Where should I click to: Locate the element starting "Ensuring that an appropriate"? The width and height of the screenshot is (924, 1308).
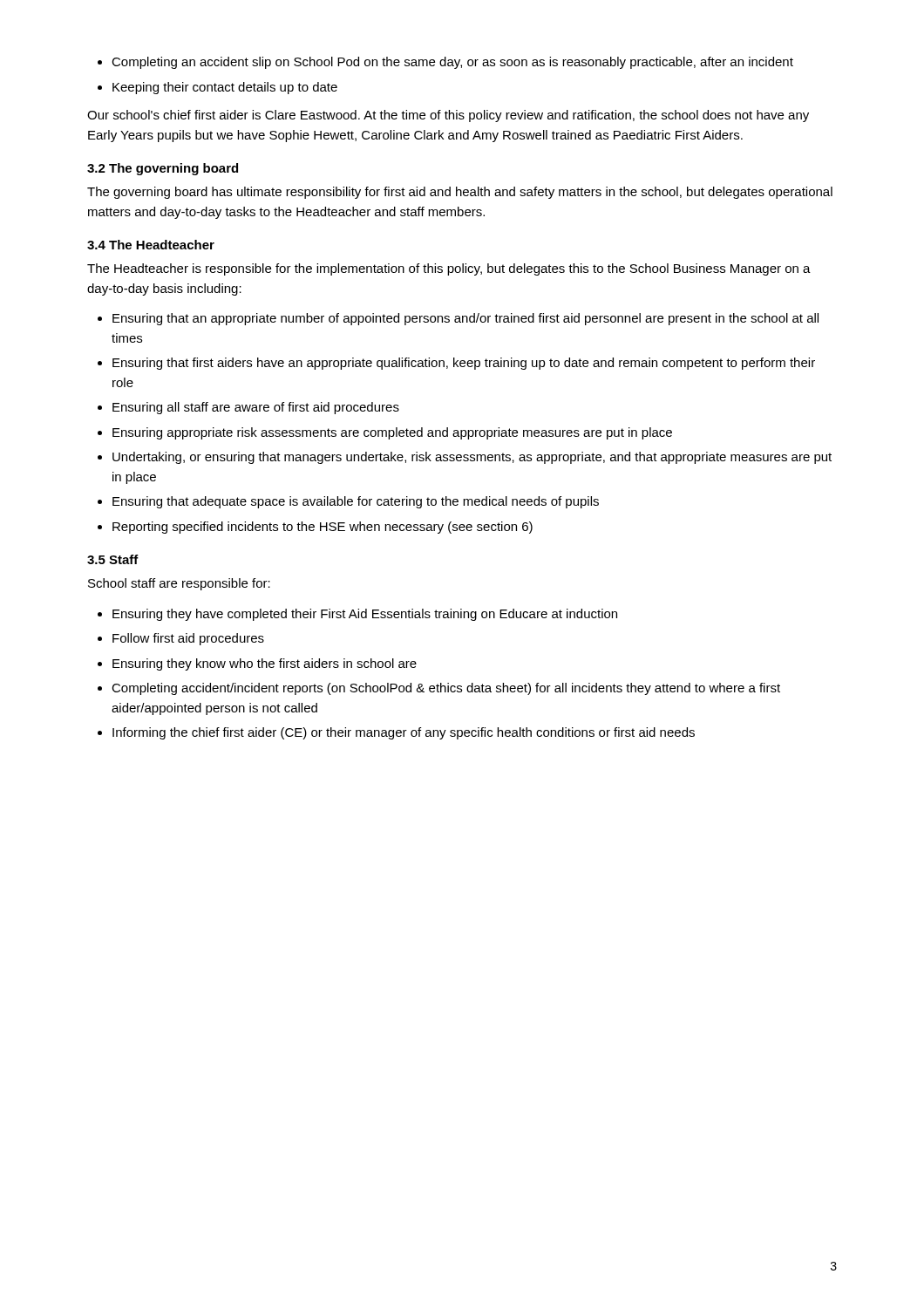(466, 328)
